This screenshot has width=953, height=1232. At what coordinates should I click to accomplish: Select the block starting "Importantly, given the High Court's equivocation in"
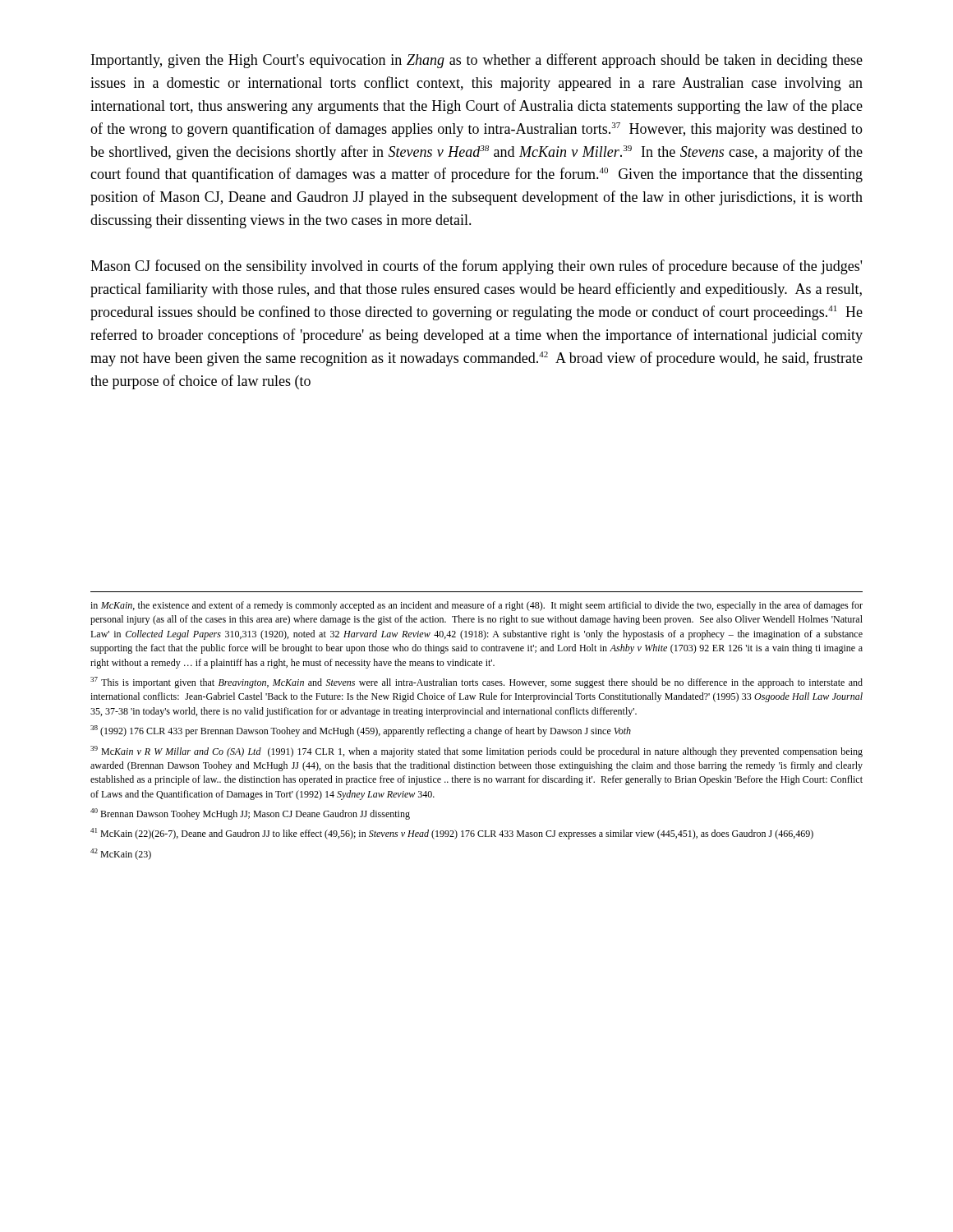point(476,140)
